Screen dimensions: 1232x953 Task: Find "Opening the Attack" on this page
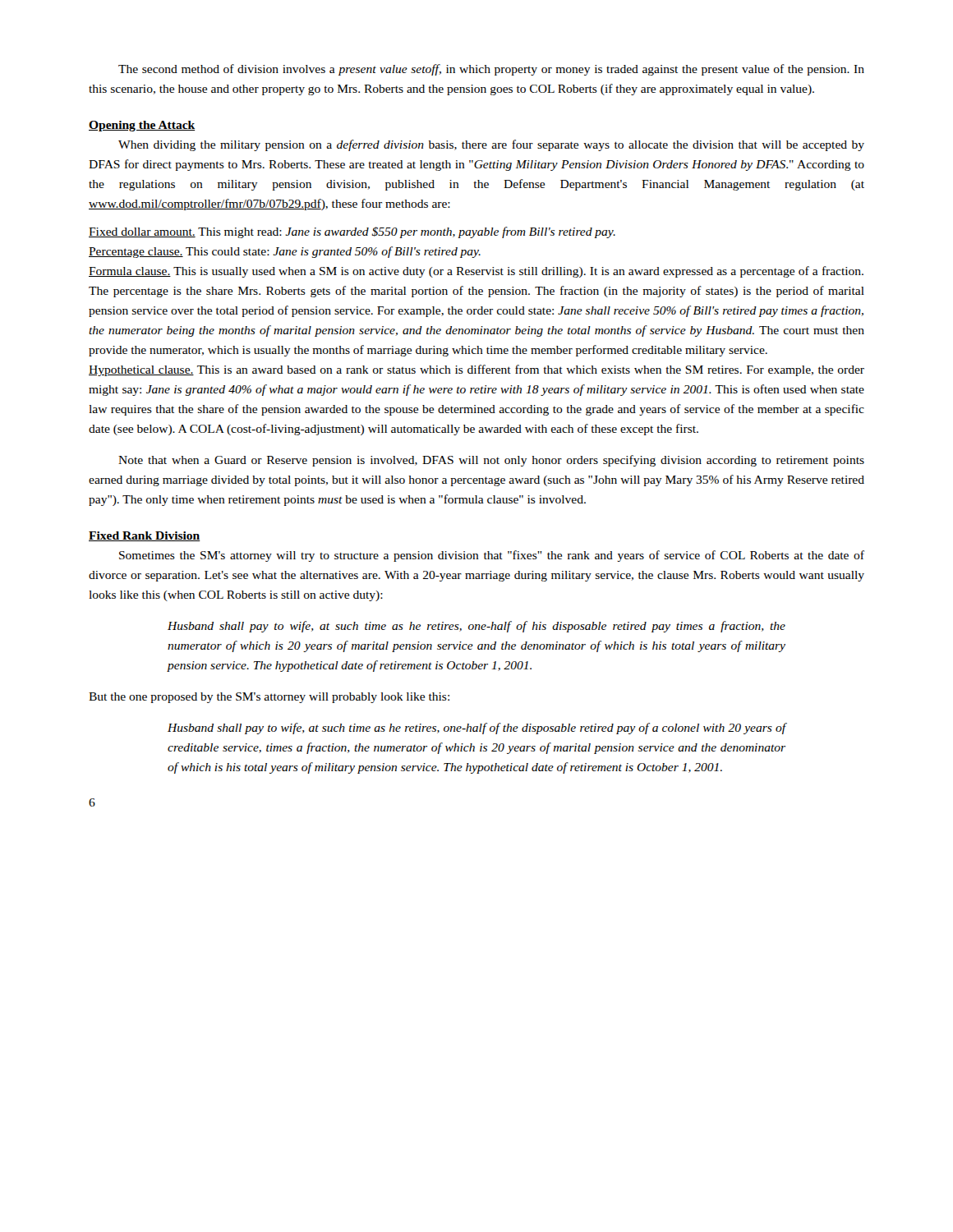coord(142,126)
